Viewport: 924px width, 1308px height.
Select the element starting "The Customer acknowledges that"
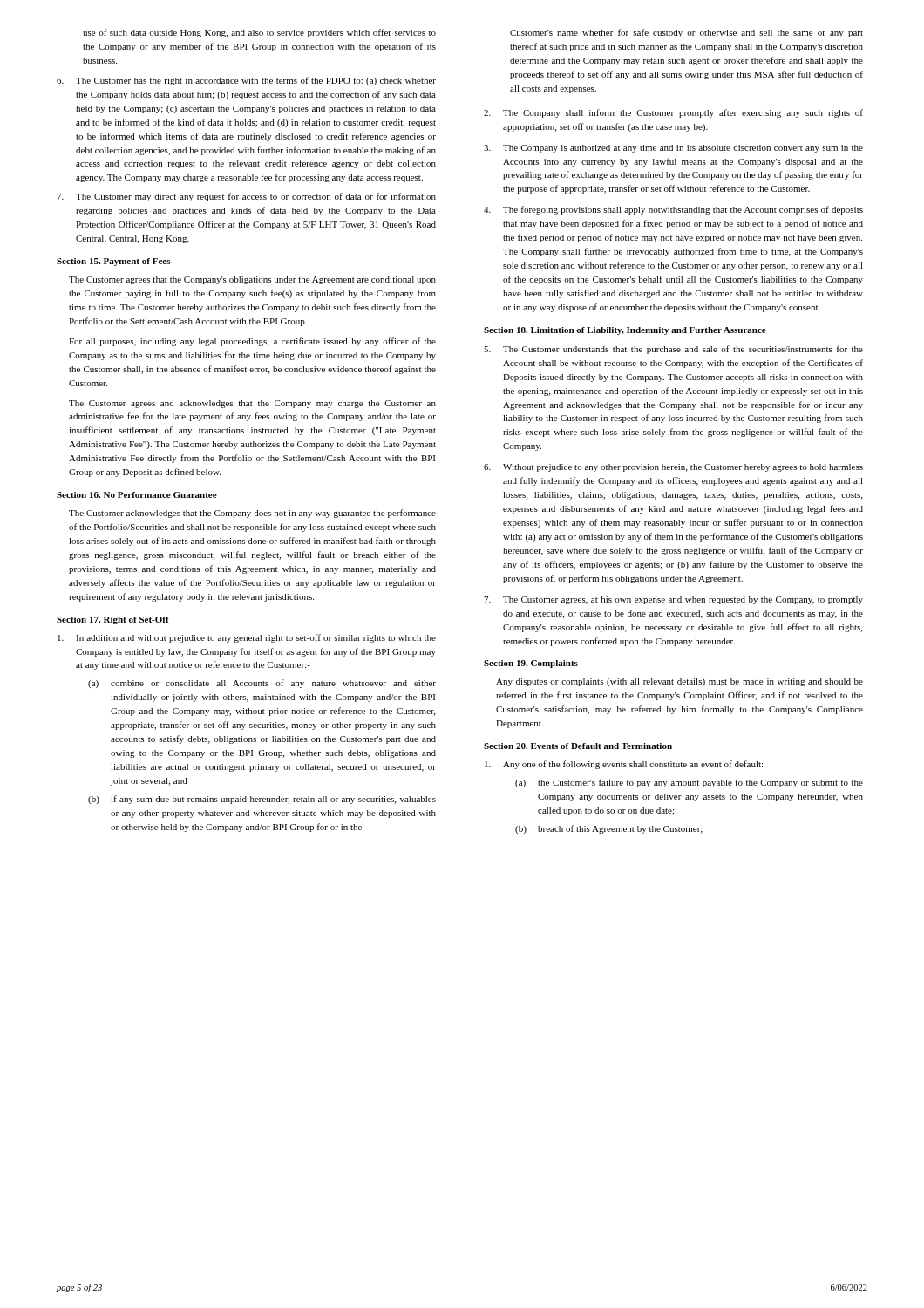[252, 554]
